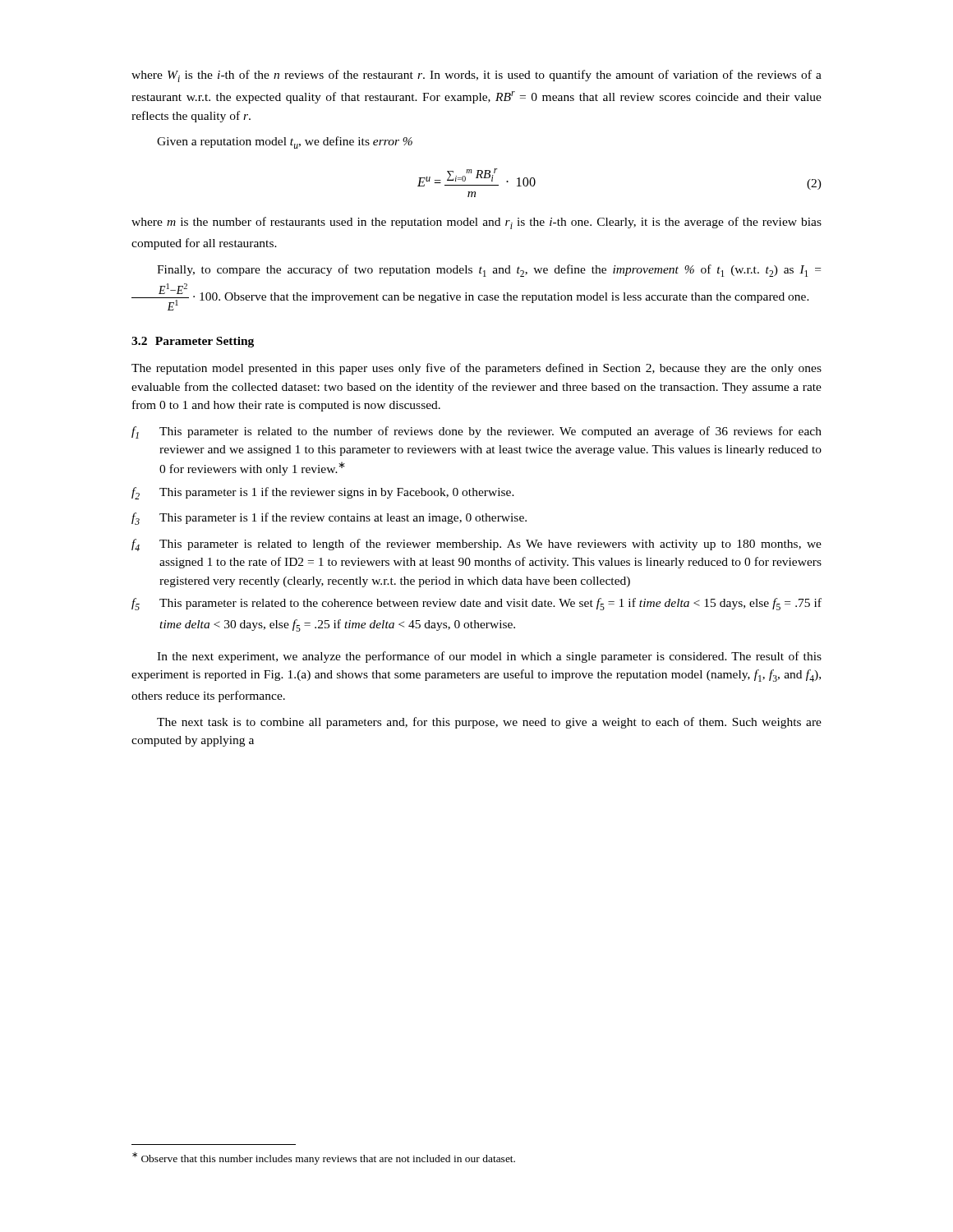
Task: Navigate to the text block starting "f4 This parameter is"
Action: pyautogui.click(x=476, y=562)
